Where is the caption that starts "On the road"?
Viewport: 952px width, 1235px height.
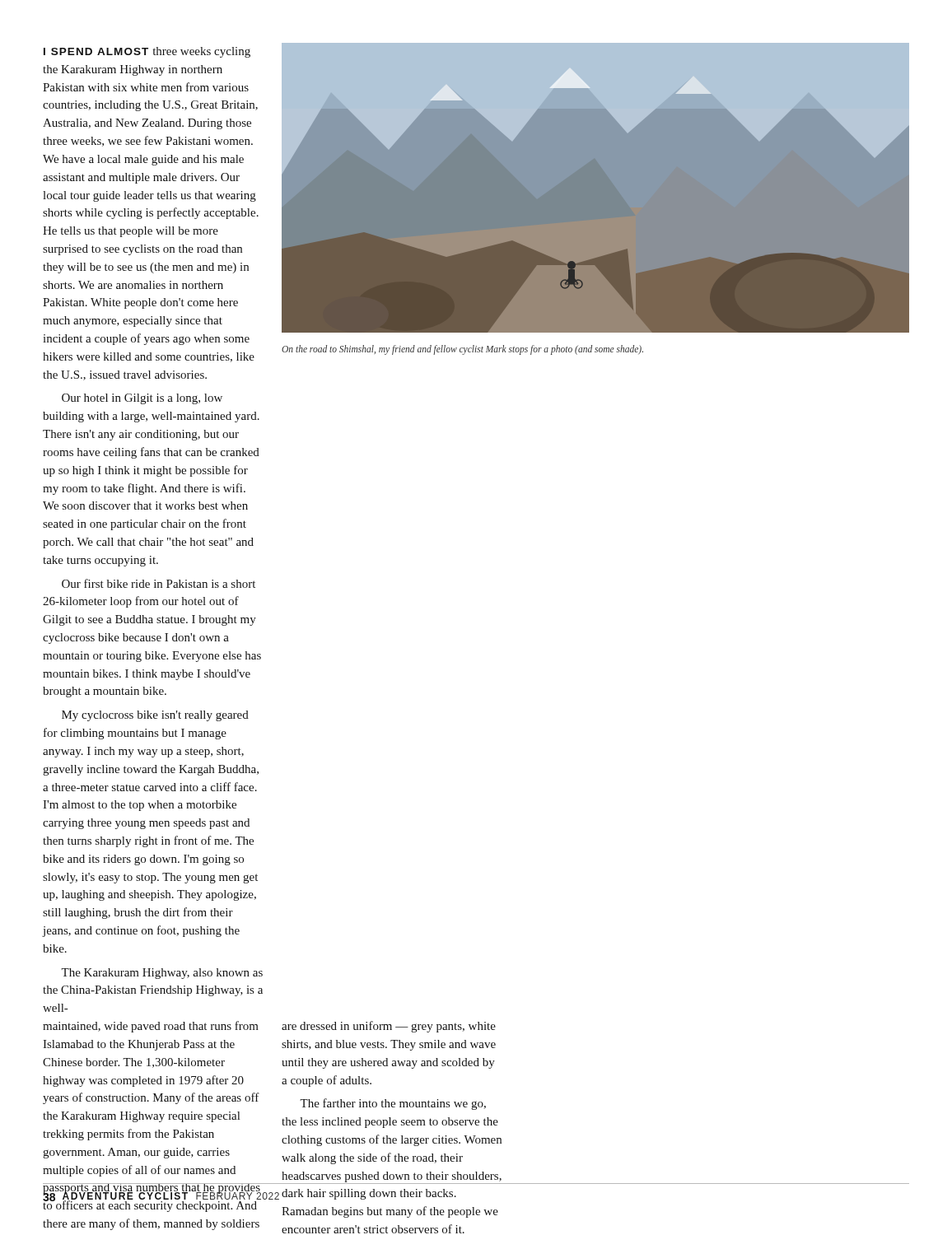(x=463, y=349)
